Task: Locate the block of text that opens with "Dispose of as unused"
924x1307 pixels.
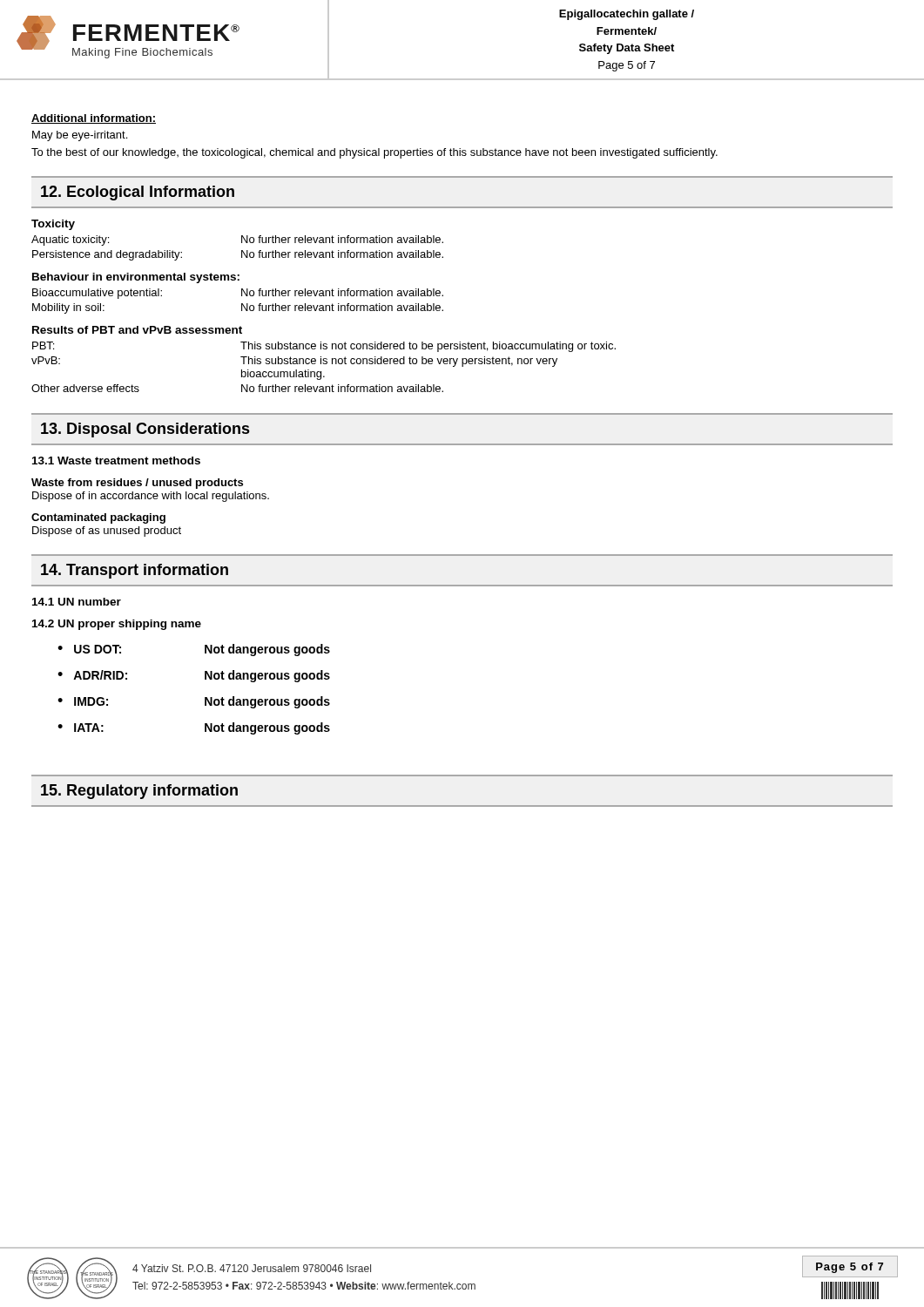Action: pyautogui.click(x=106, y=530)
